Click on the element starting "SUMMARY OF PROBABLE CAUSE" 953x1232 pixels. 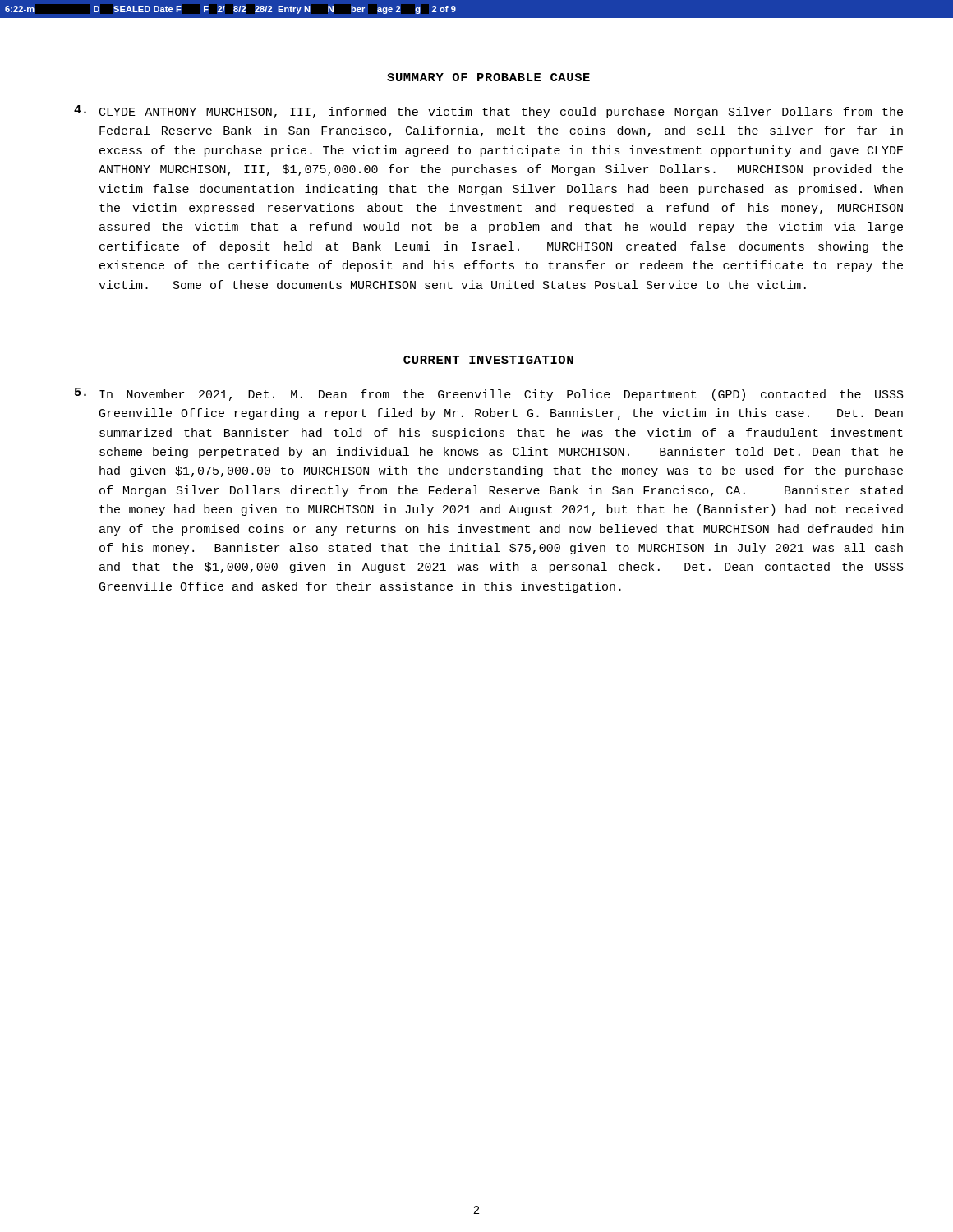pyautogui.click(x=489, y=78)
